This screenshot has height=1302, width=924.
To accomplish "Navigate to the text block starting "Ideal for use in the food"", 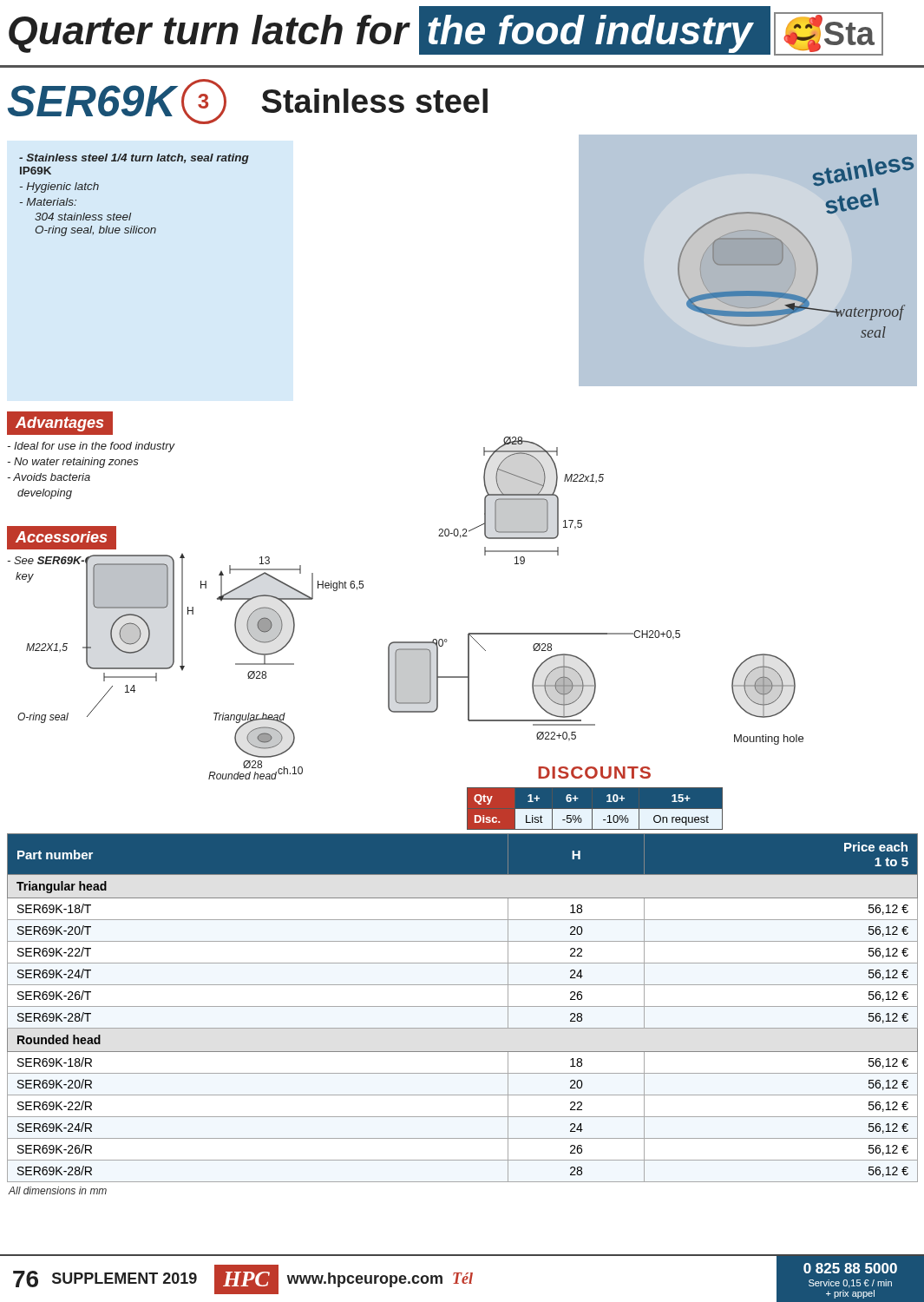I will pos(91,446).
